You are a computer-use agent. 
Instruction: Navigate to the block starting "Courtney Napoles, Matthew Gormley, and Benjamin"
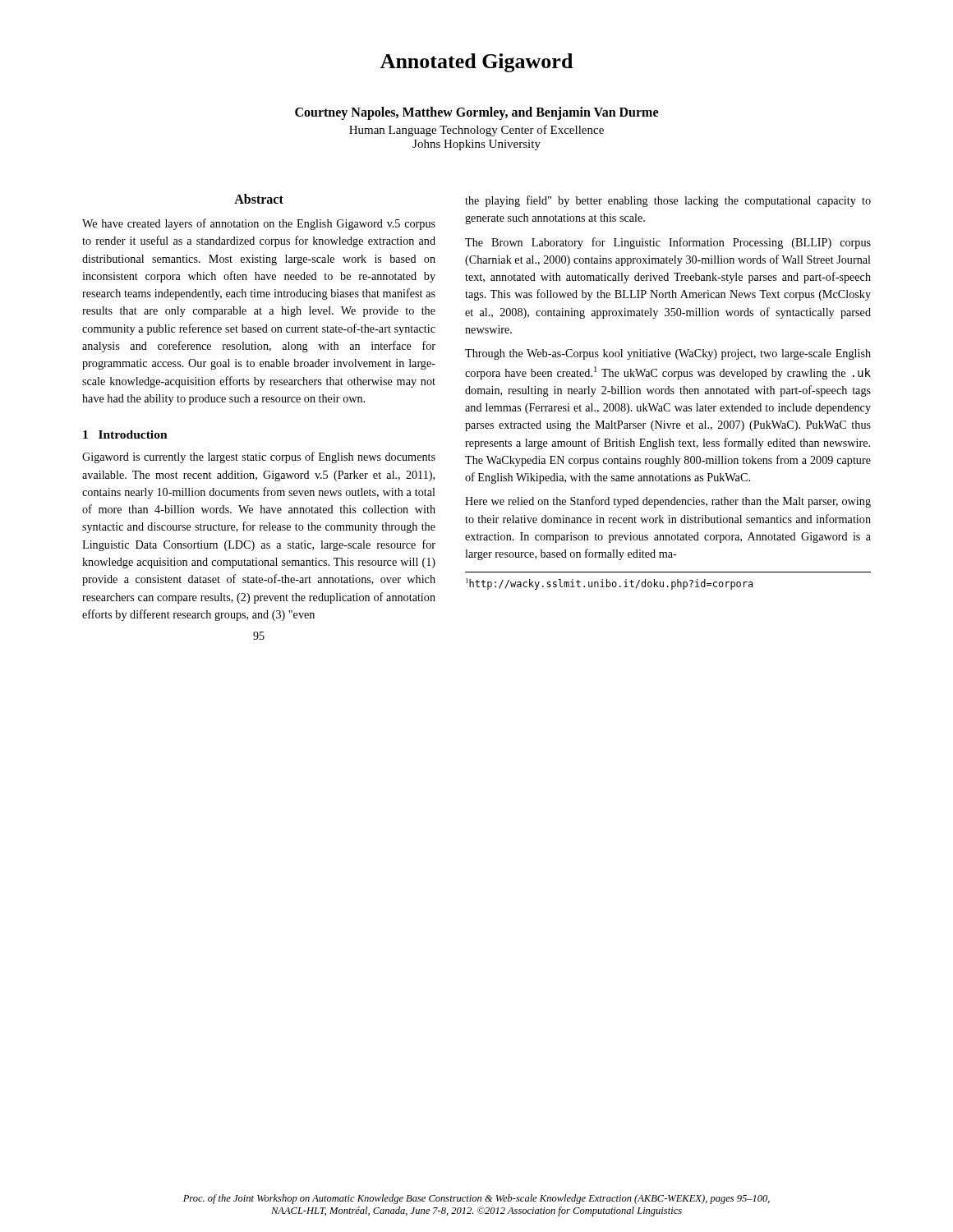(x=476, y=128)
